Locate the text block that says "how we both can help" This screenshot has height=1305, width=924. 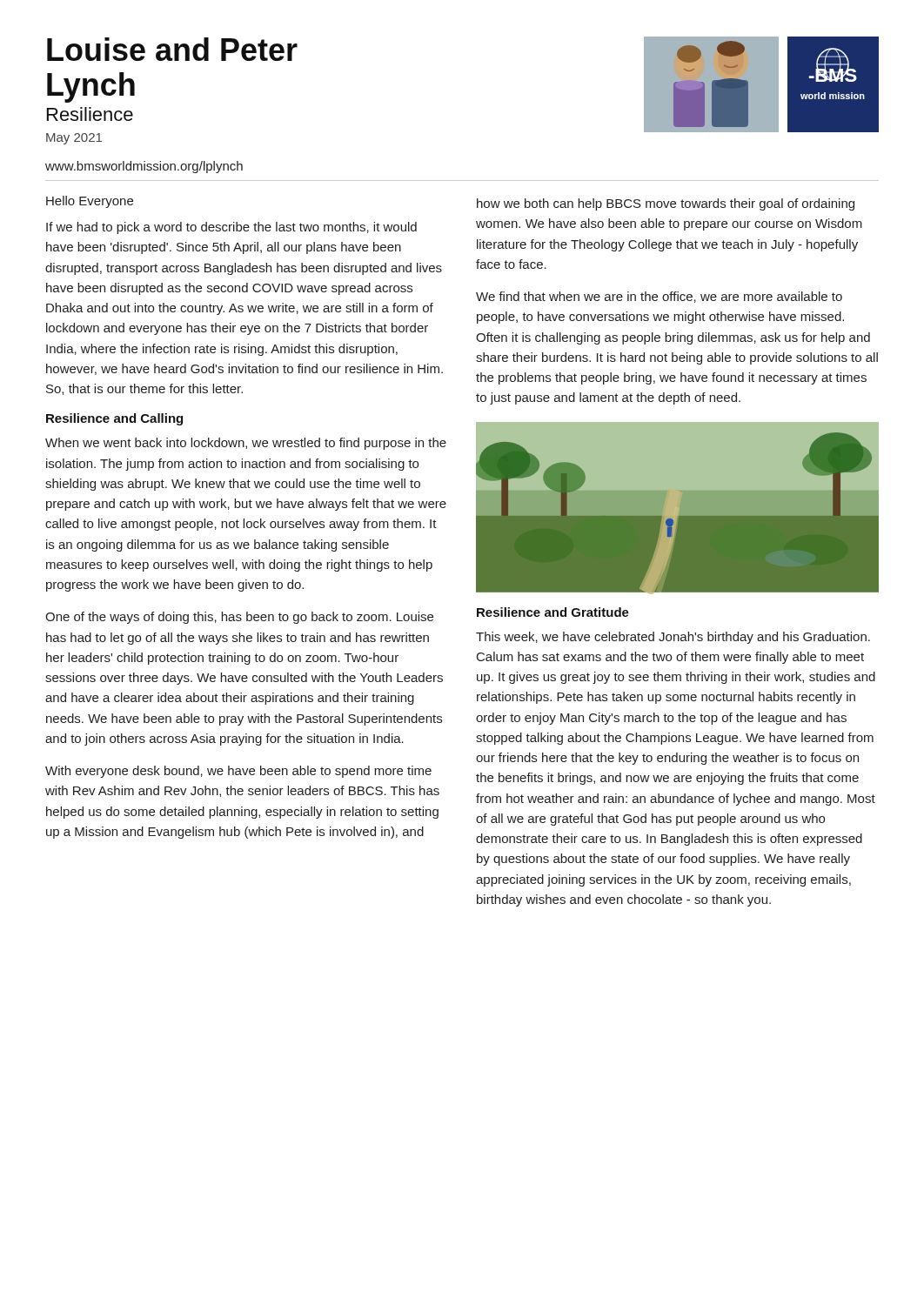pos(669,234)
